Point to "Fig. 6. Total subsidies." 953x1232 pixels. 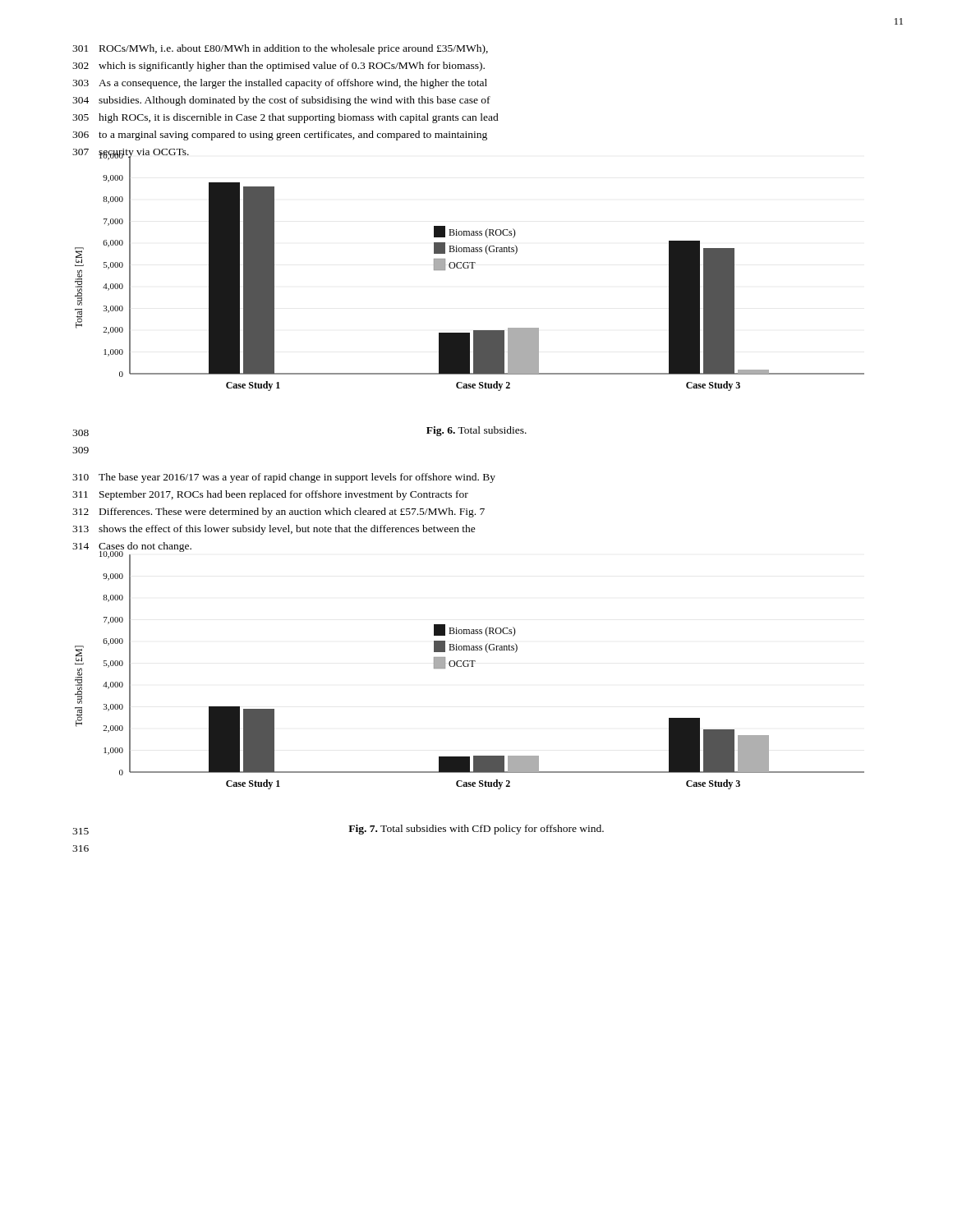(476, 430)
